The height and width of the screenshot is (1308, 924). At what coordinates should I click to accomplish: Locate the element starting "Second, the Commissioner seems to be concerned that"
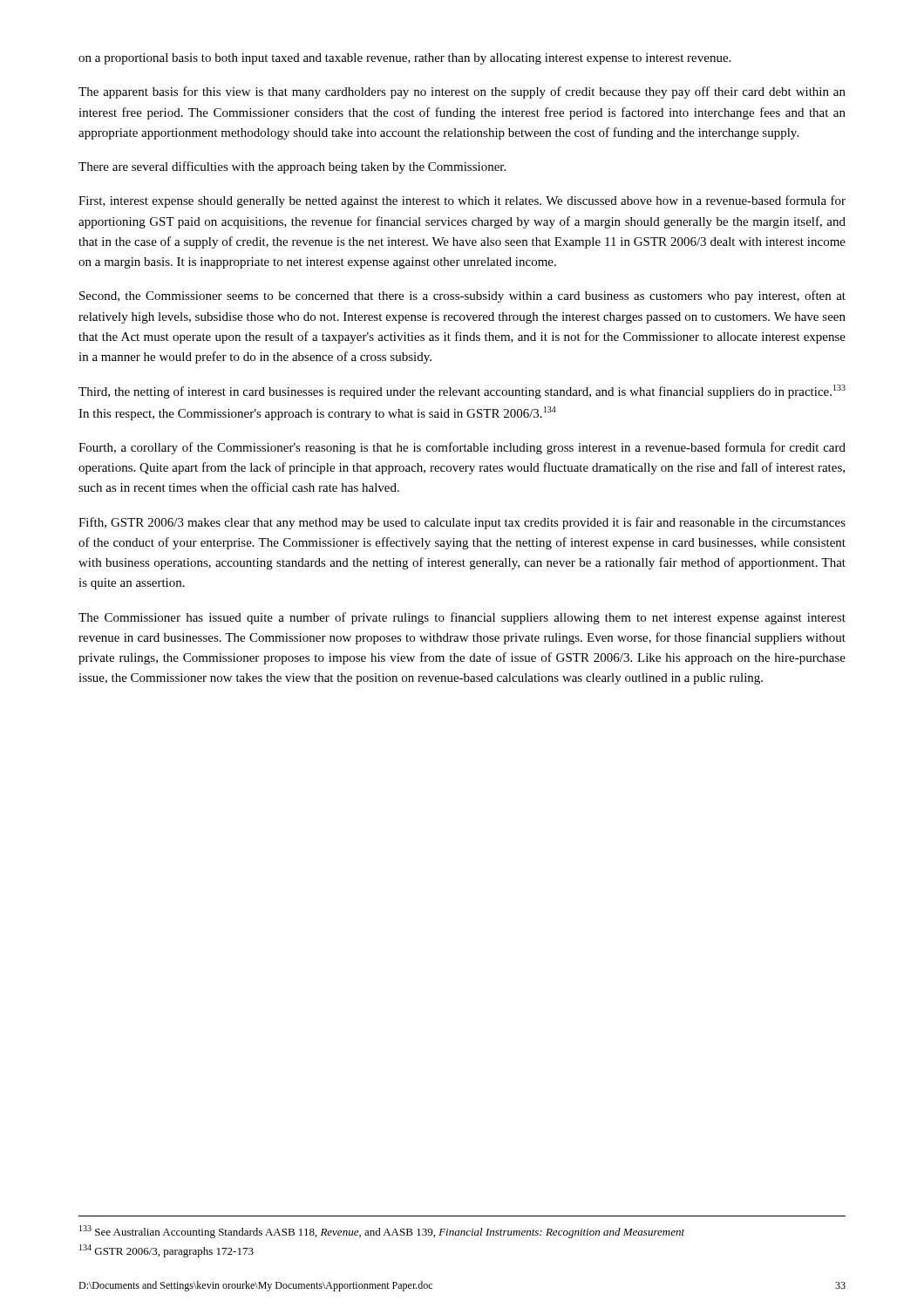pos(462,326)
